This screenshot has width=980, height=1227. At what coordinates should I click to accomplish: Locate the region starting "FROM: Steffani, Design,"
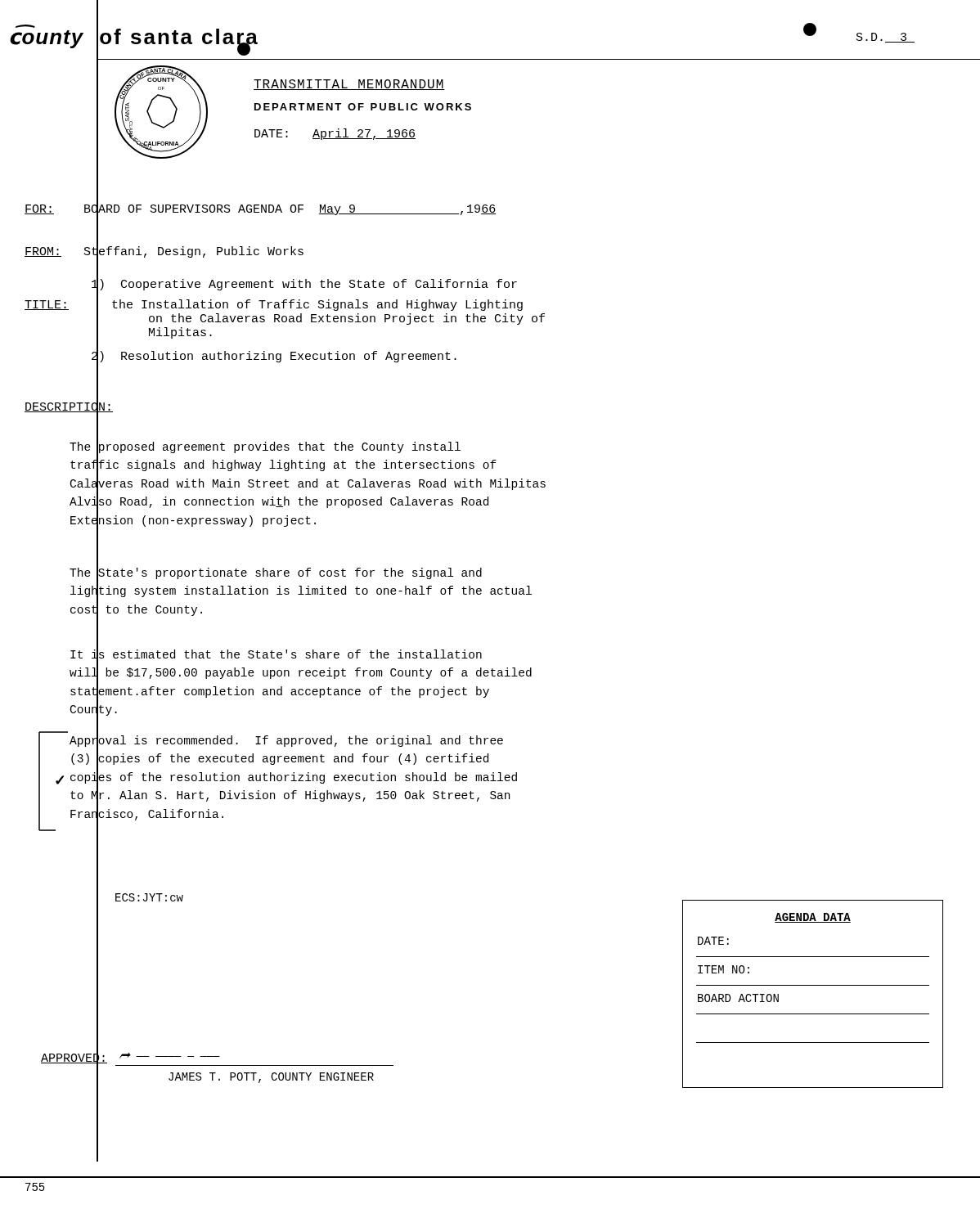[164, 252]
